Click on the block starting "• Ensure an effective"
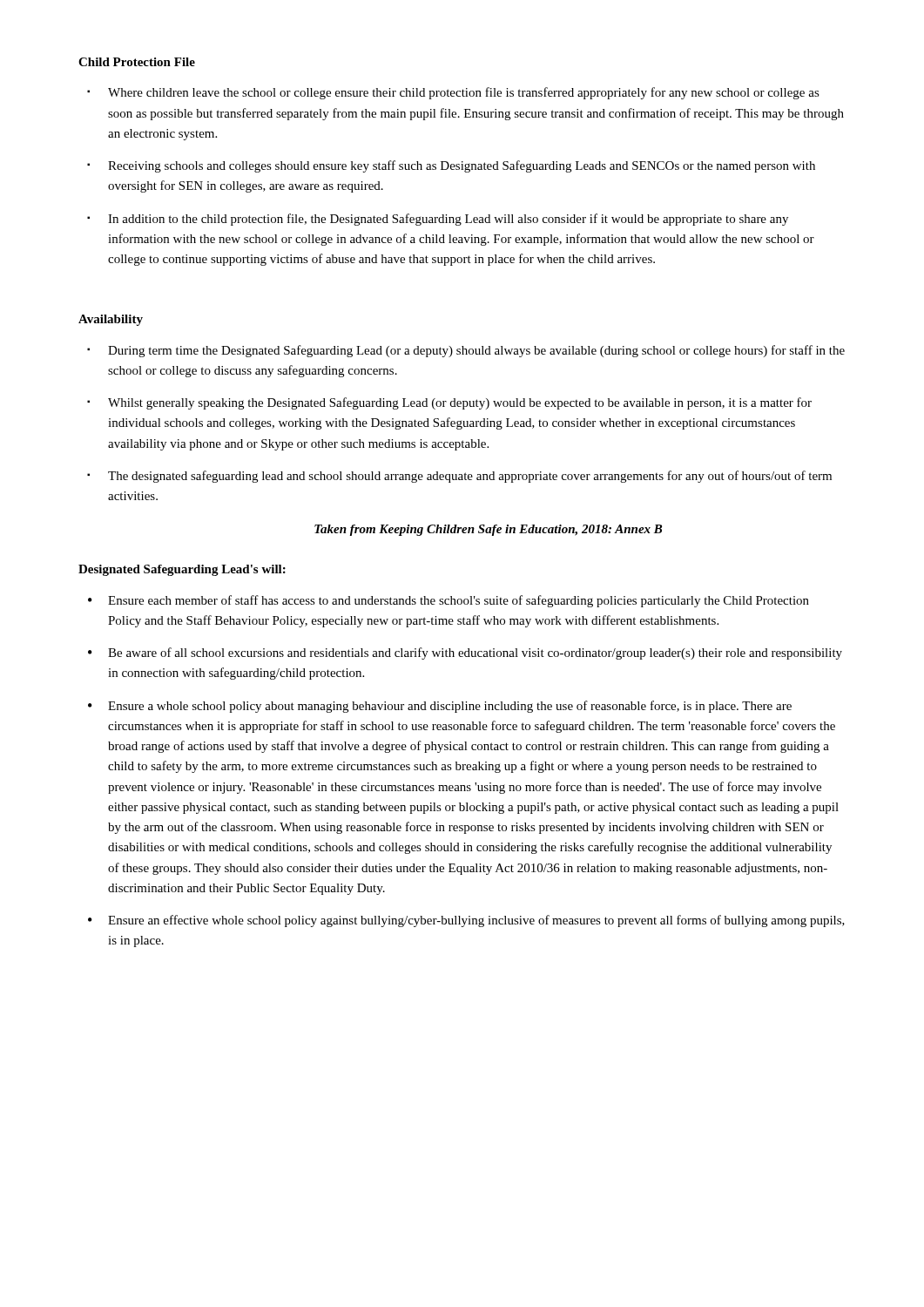 (x=466, y=931)
